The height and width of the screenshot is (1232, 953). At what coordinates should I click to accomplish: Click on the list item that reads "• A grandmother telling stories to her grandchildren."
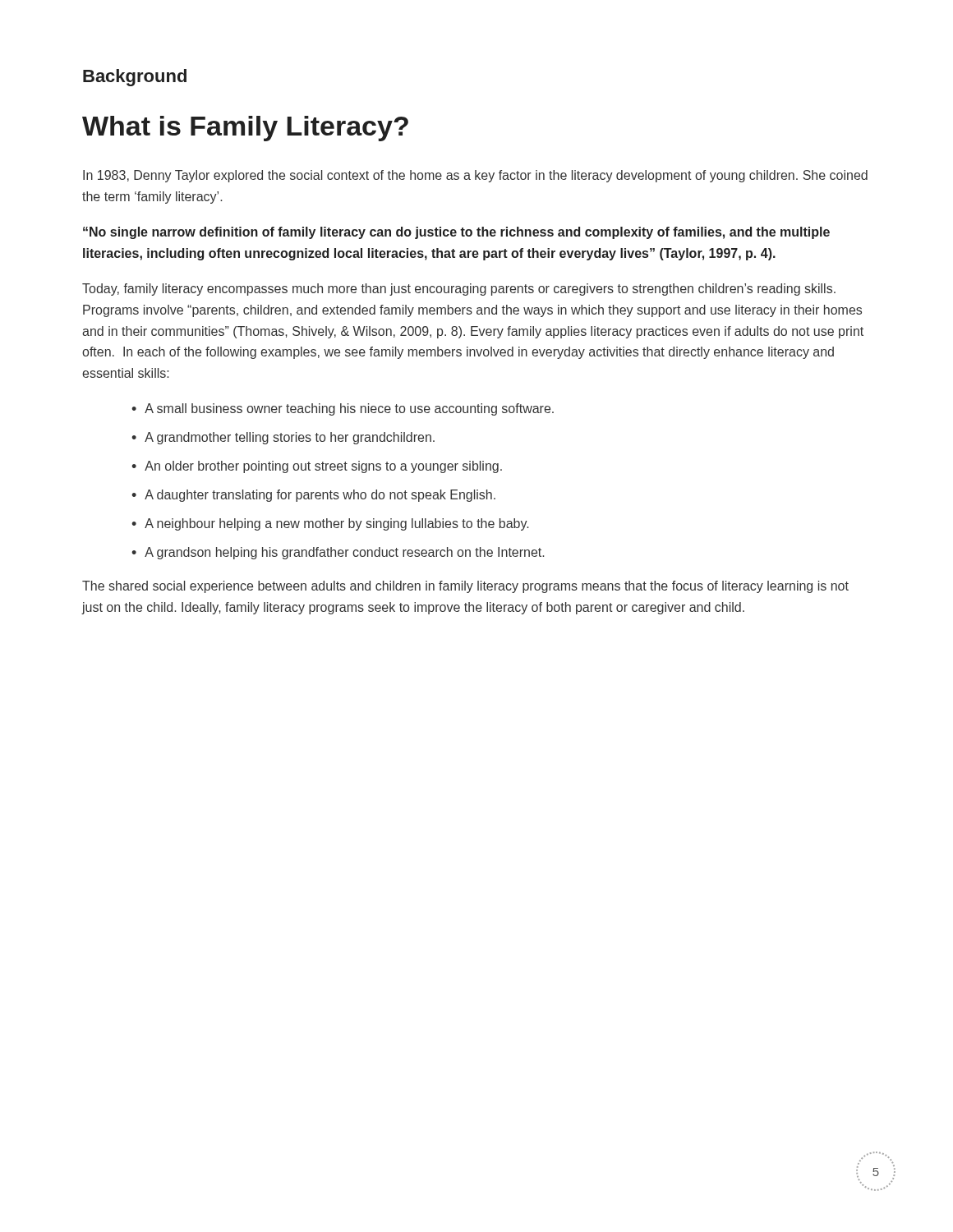pos(284,438)
